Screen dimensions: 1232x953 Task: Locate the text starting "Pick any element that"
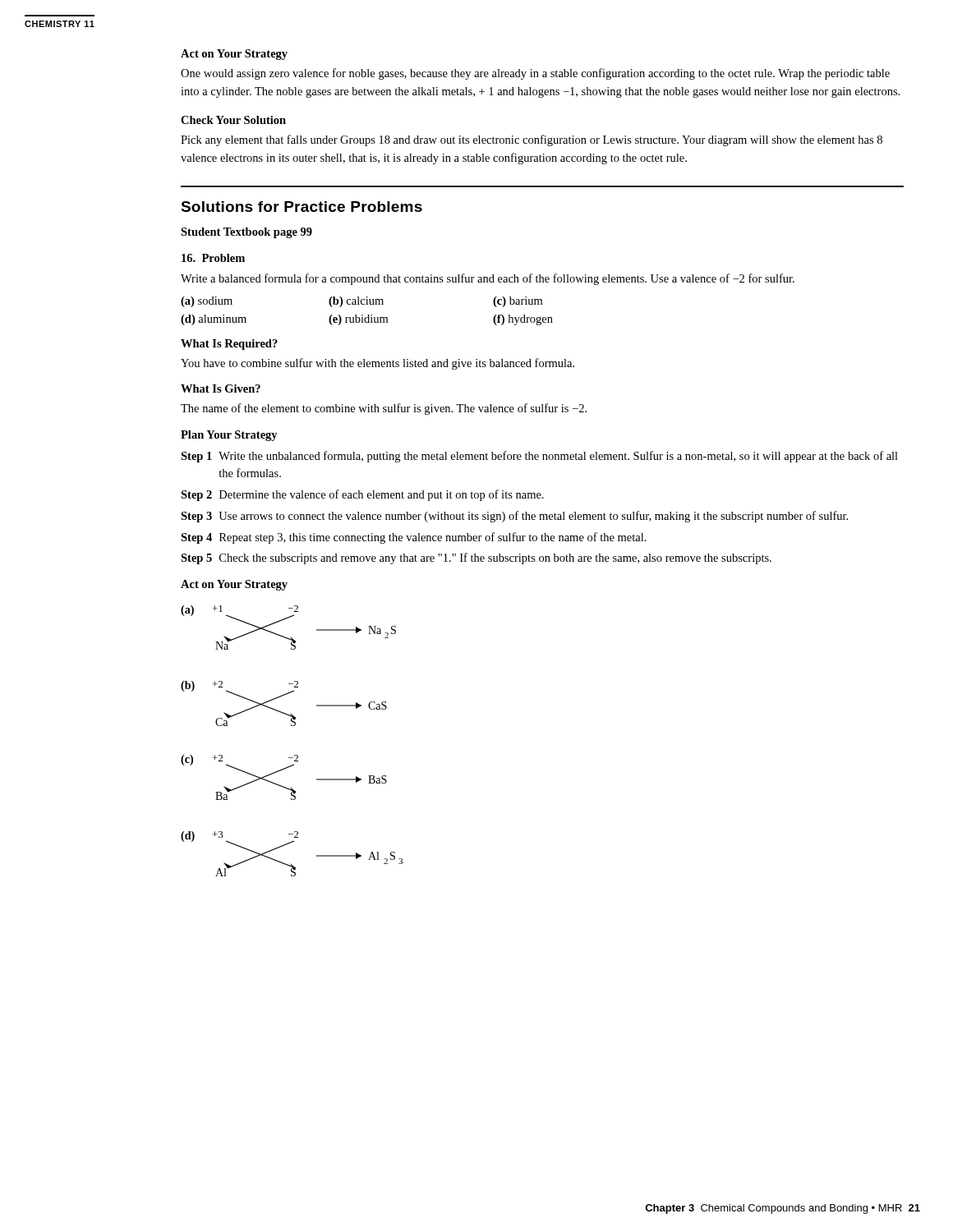coord(532,149)
